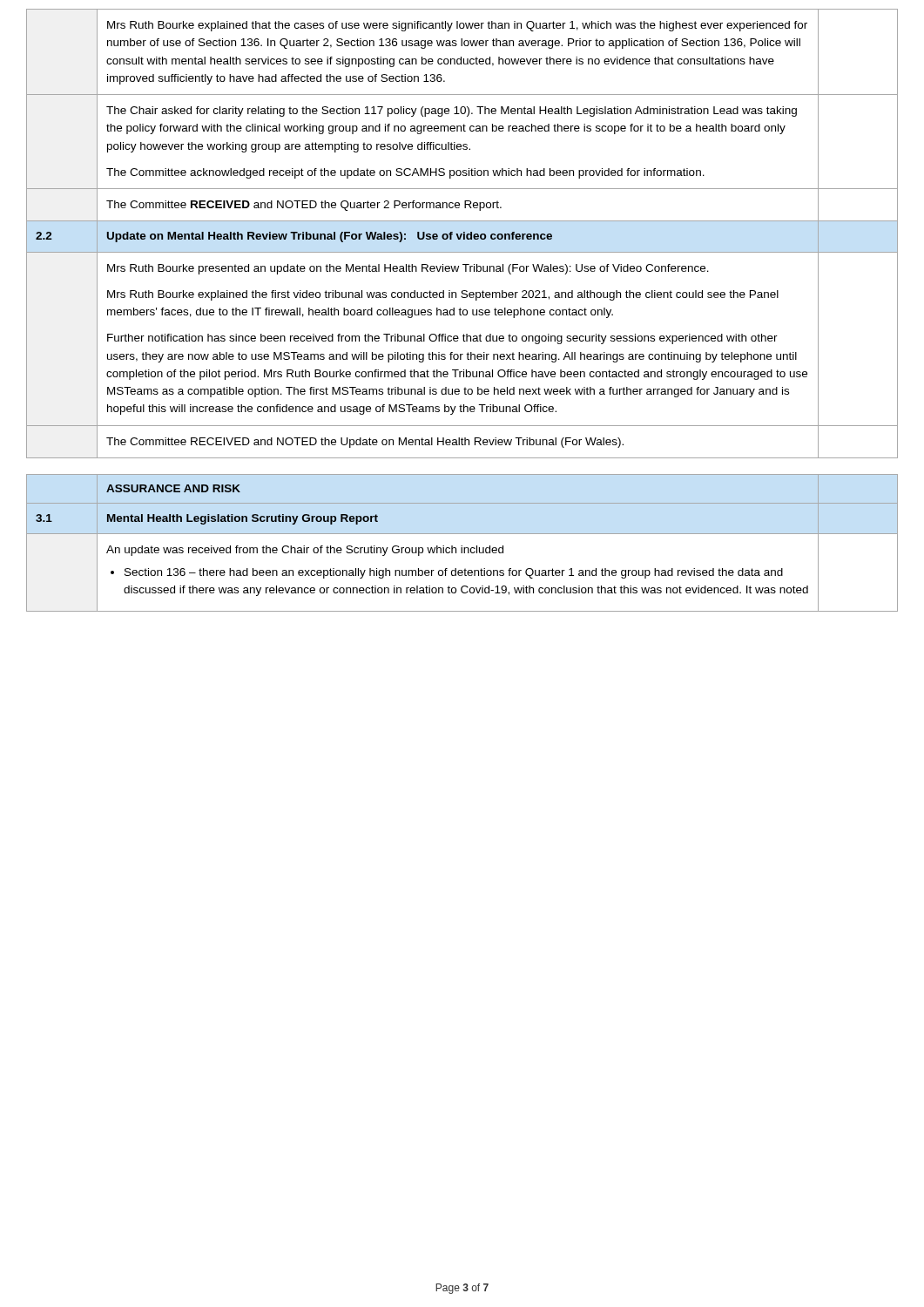Viewport: 924px width, 1307px height.
Task: Locate the text starting "Update on Mental Health Review Tribunal (For Wales):"
Action: point(329,236)
